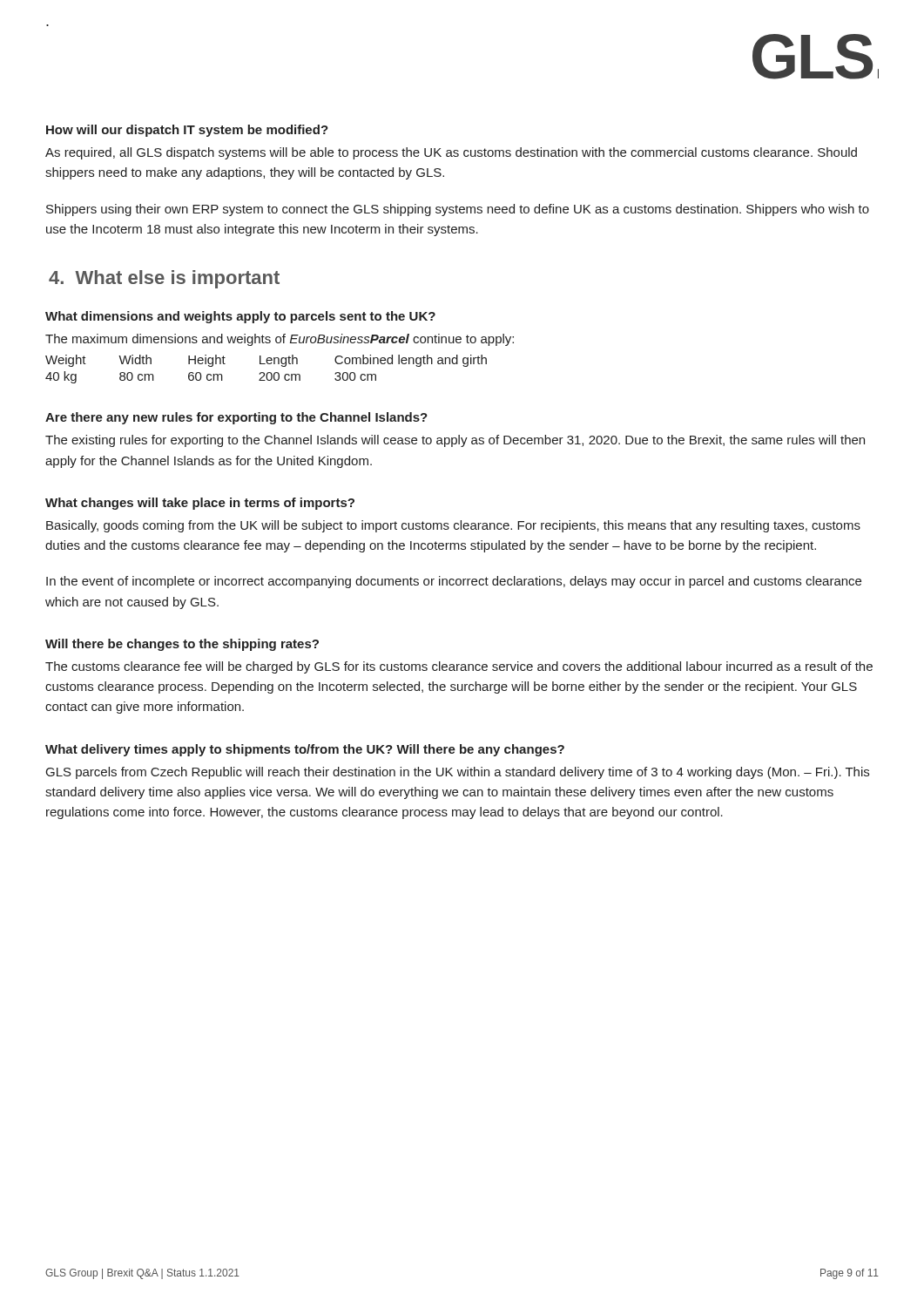924x1307 pixels.
Task: Select the logo
Action: (814, 56)
